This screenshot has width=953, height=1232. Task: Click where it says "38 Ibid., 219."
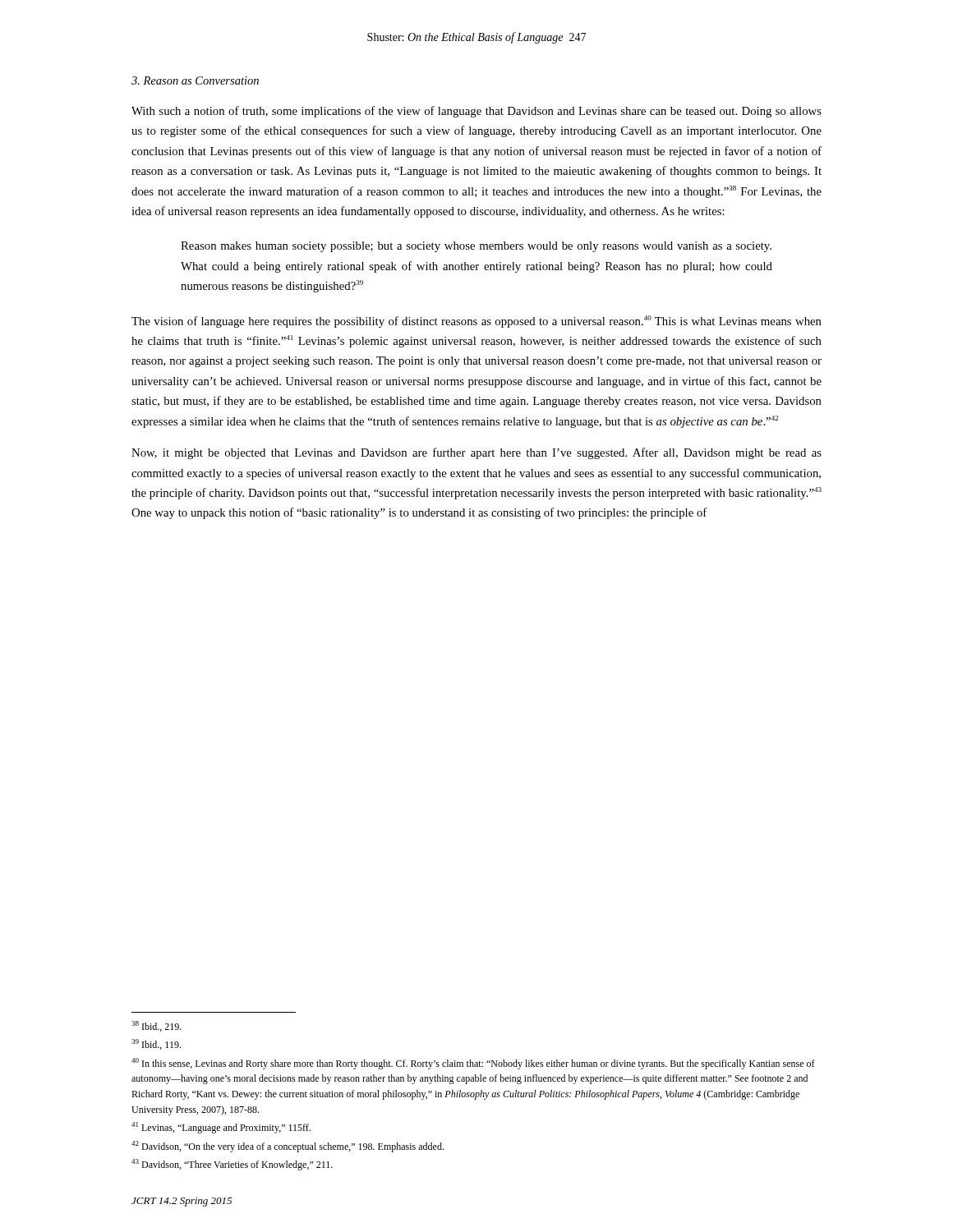[157, 1026]
